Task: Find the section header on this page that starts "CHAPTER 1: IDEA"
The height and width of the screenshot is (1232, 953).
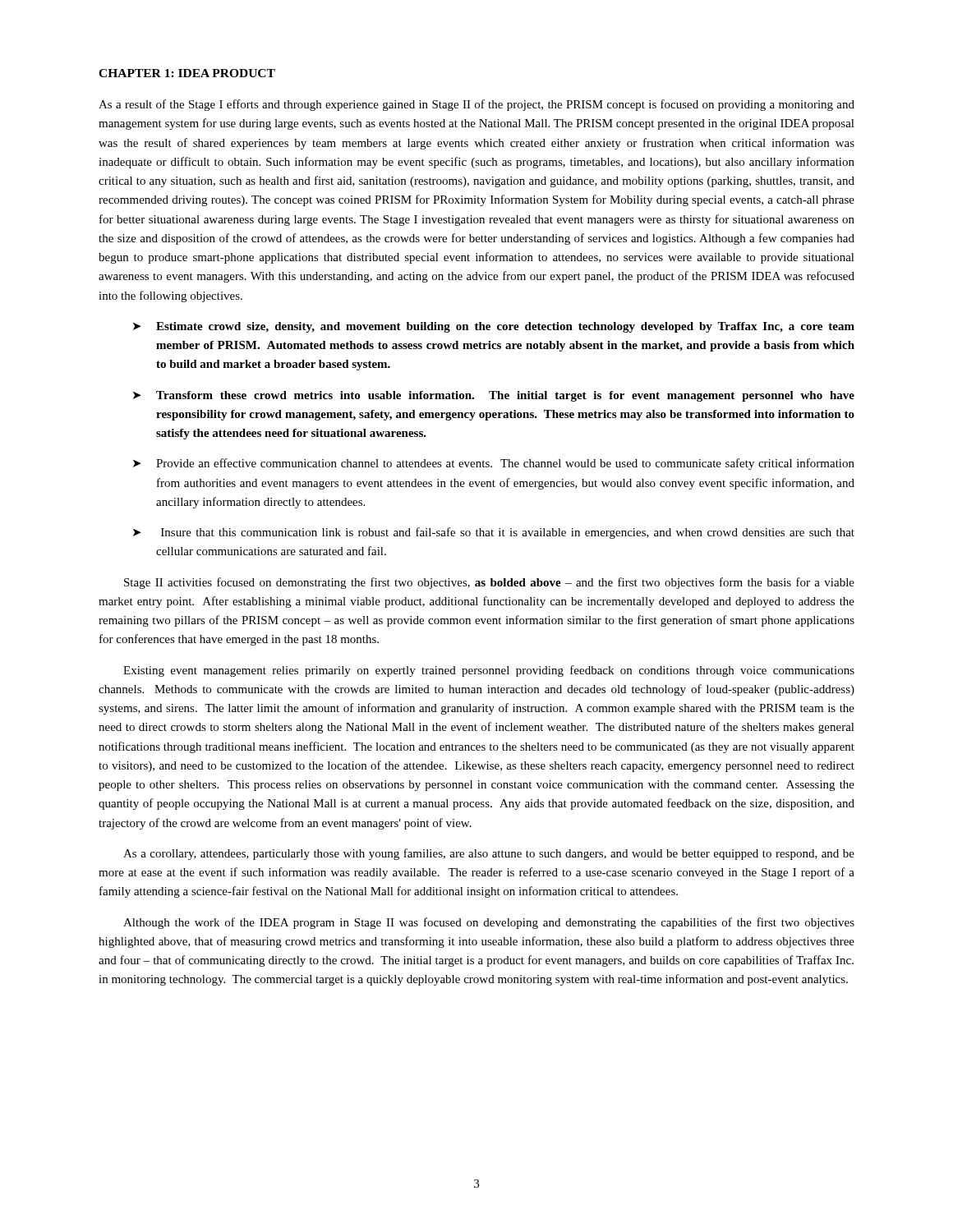Action: coord(187,73)
